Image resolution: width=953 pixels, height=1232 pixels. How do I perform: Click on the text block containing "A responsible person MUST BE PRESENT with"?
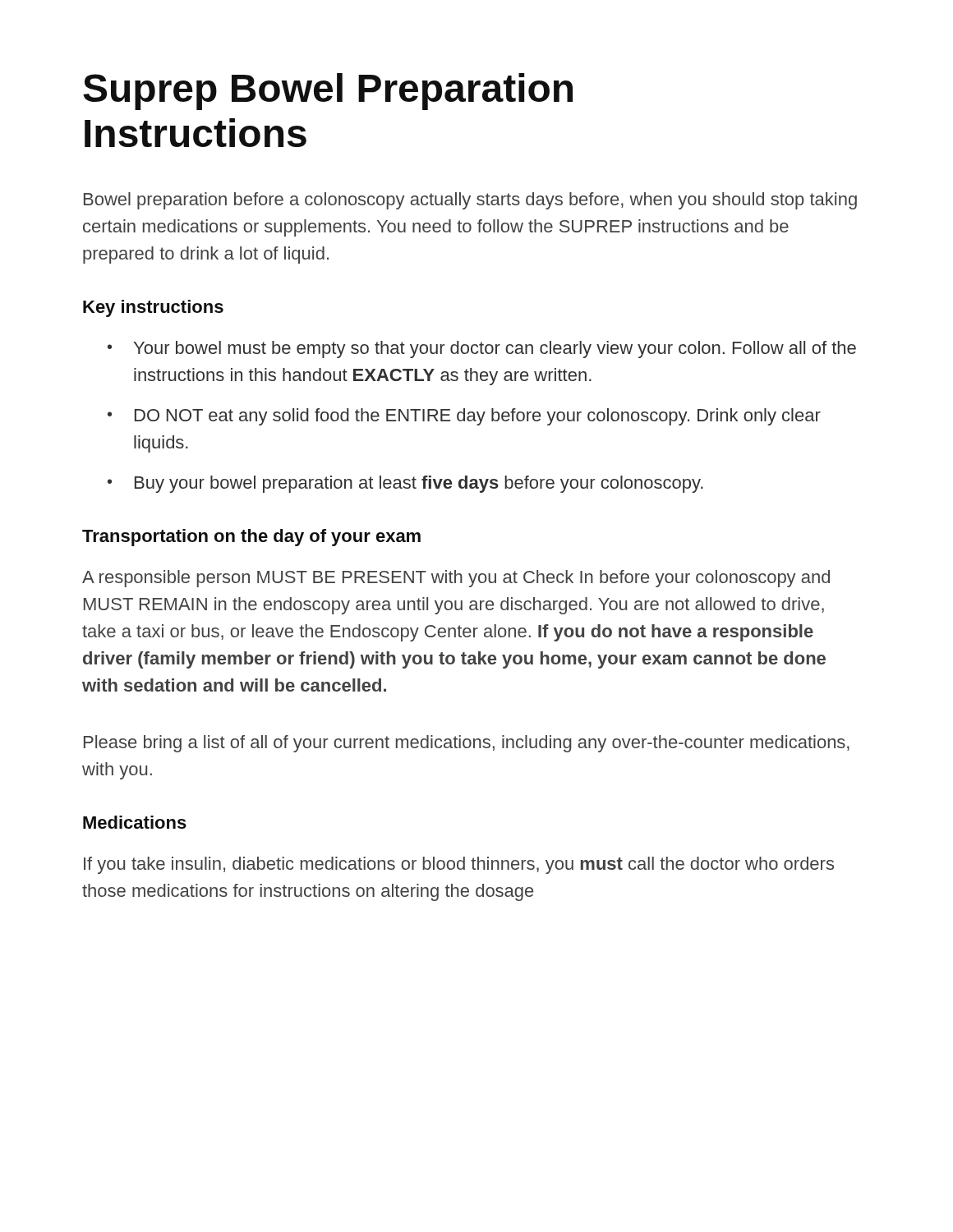tap(457, 631)
